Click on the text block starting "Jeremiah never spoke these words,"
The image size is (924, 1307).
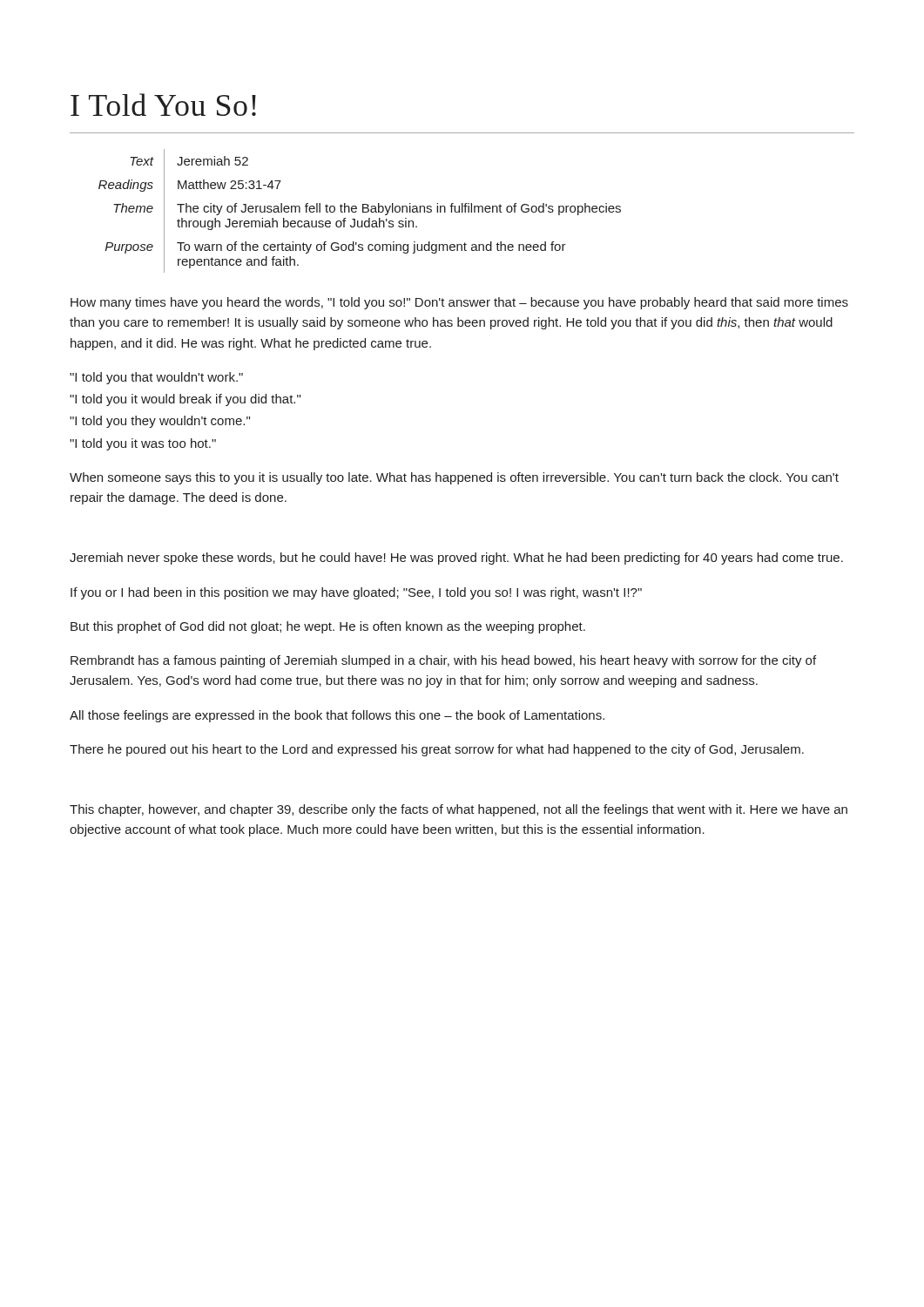click(x=457, y=557)
